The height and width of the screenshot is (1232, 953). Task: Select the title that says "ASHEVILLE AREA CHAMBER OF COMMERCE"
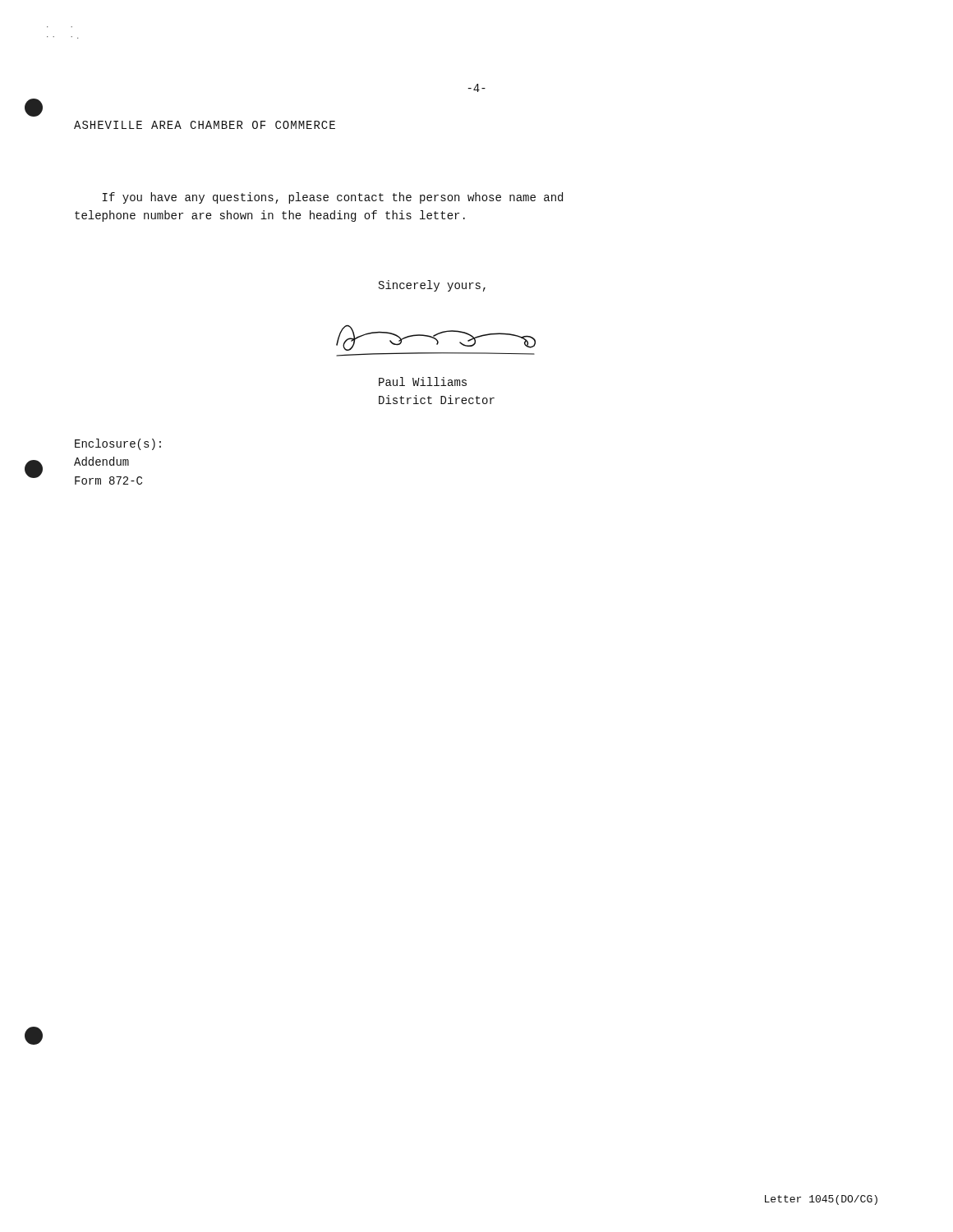coord(205,126)
